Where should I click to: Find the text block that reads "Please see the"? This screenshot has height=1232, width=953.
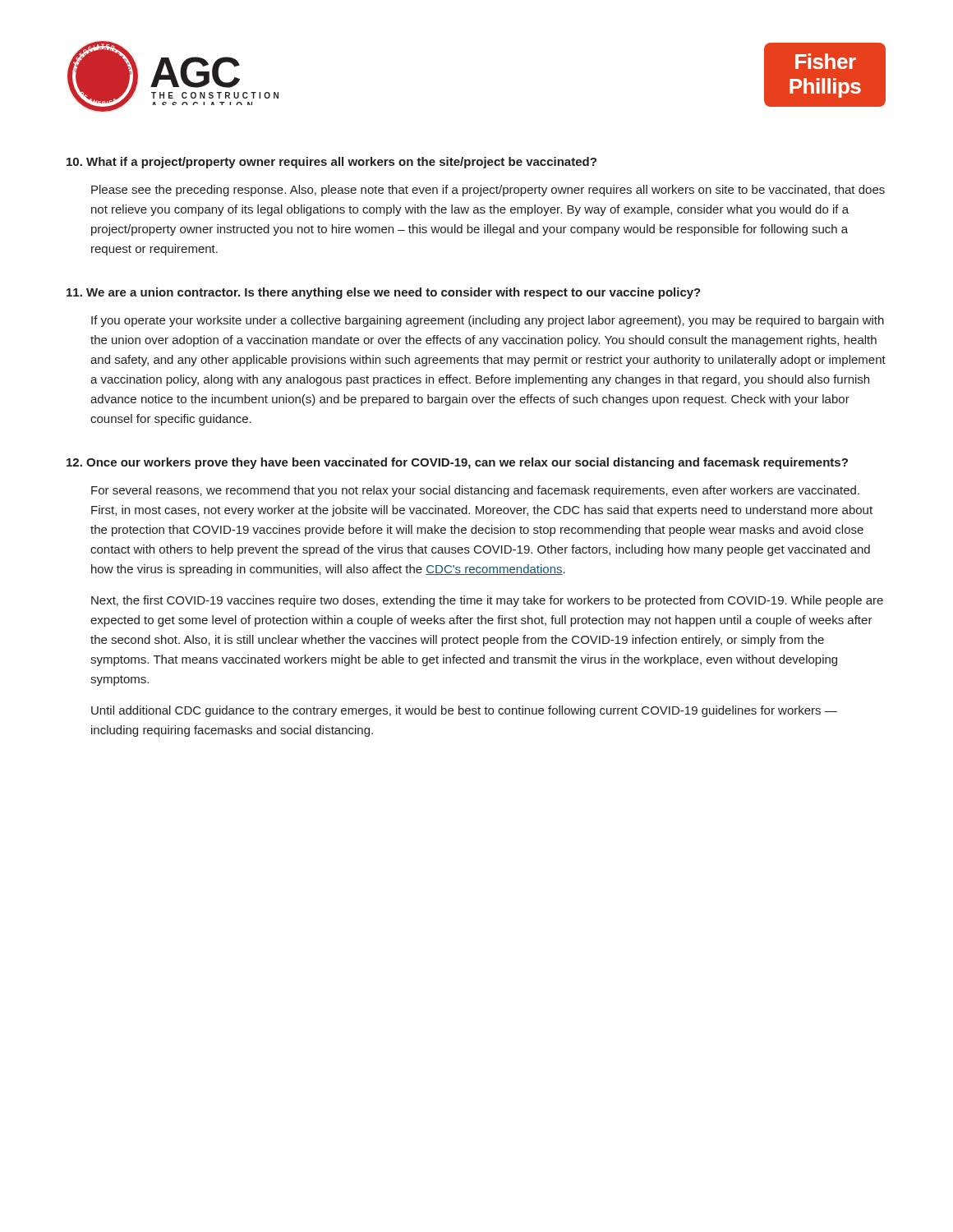click(x=488, y=219)
